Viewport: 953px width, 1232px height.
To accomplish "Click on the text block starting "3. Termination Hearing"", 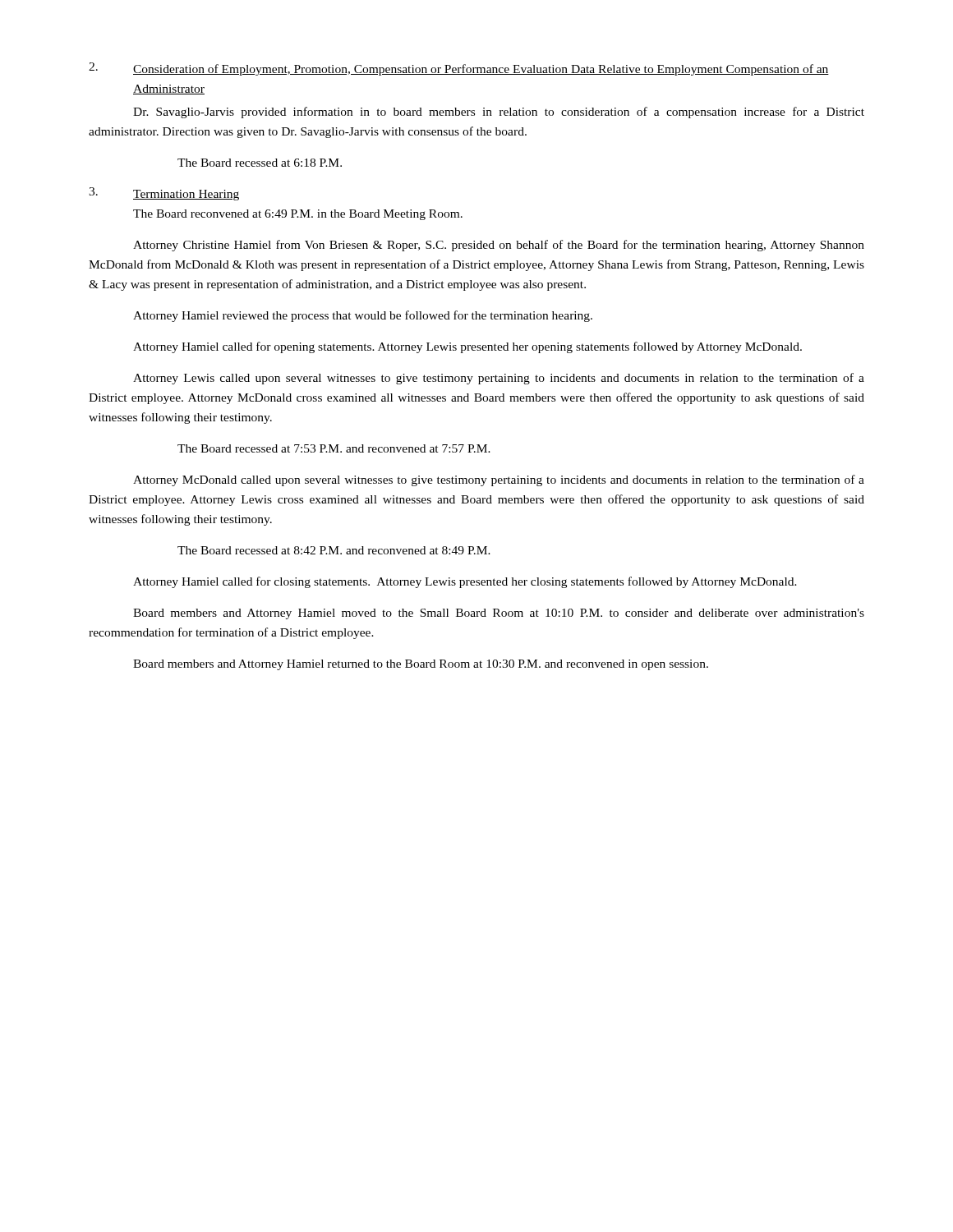I will click(x=164, y=194).
